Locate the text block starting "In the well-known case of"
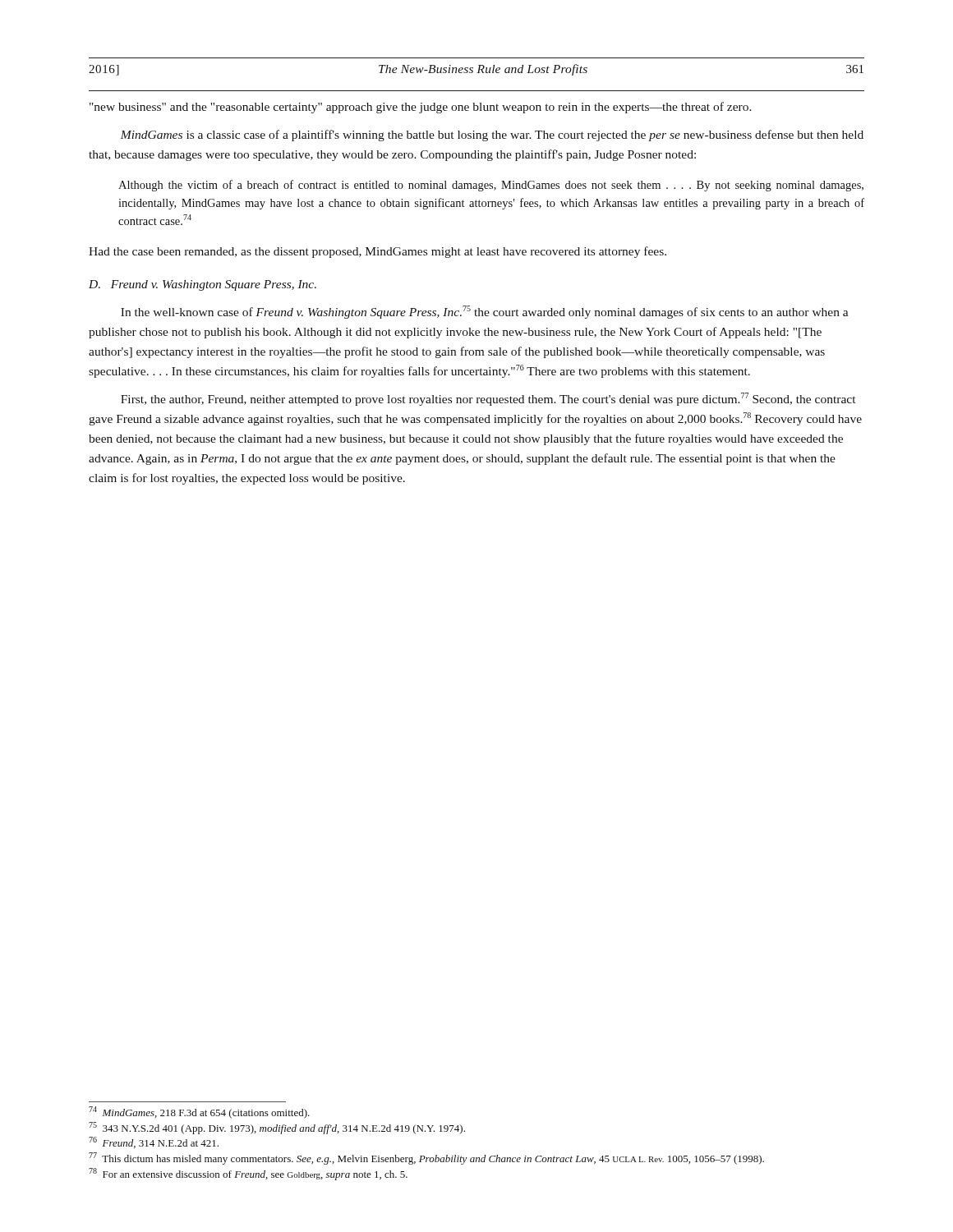The height and width of the screenshot is (1232, 953). coord(469,341)
